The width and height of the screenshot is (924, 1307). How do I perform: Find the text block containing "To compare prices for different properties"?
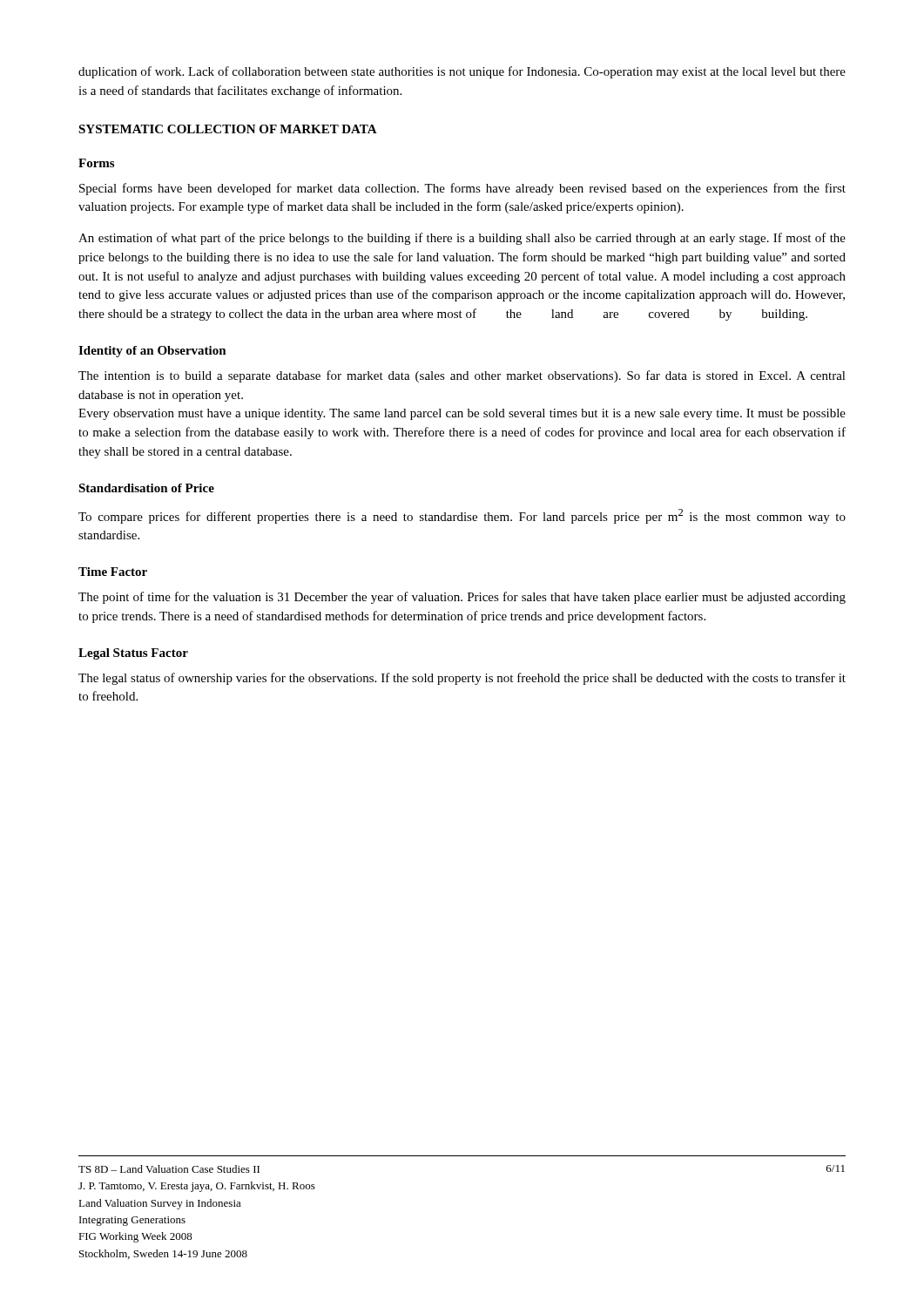tap(462, 524)
